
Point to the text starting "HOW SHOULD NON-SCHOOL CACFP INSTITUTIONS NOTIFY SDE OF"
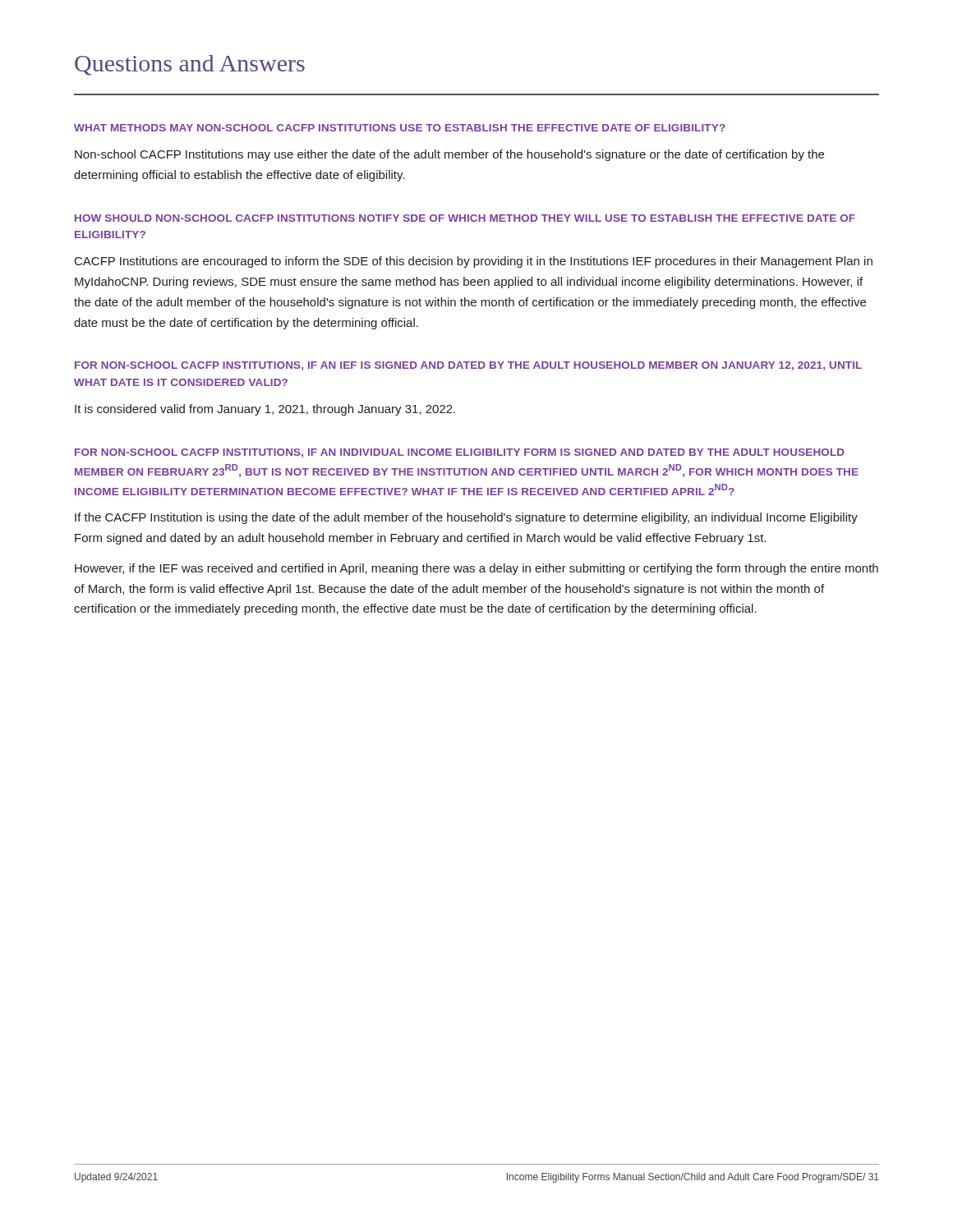[476, 227]
